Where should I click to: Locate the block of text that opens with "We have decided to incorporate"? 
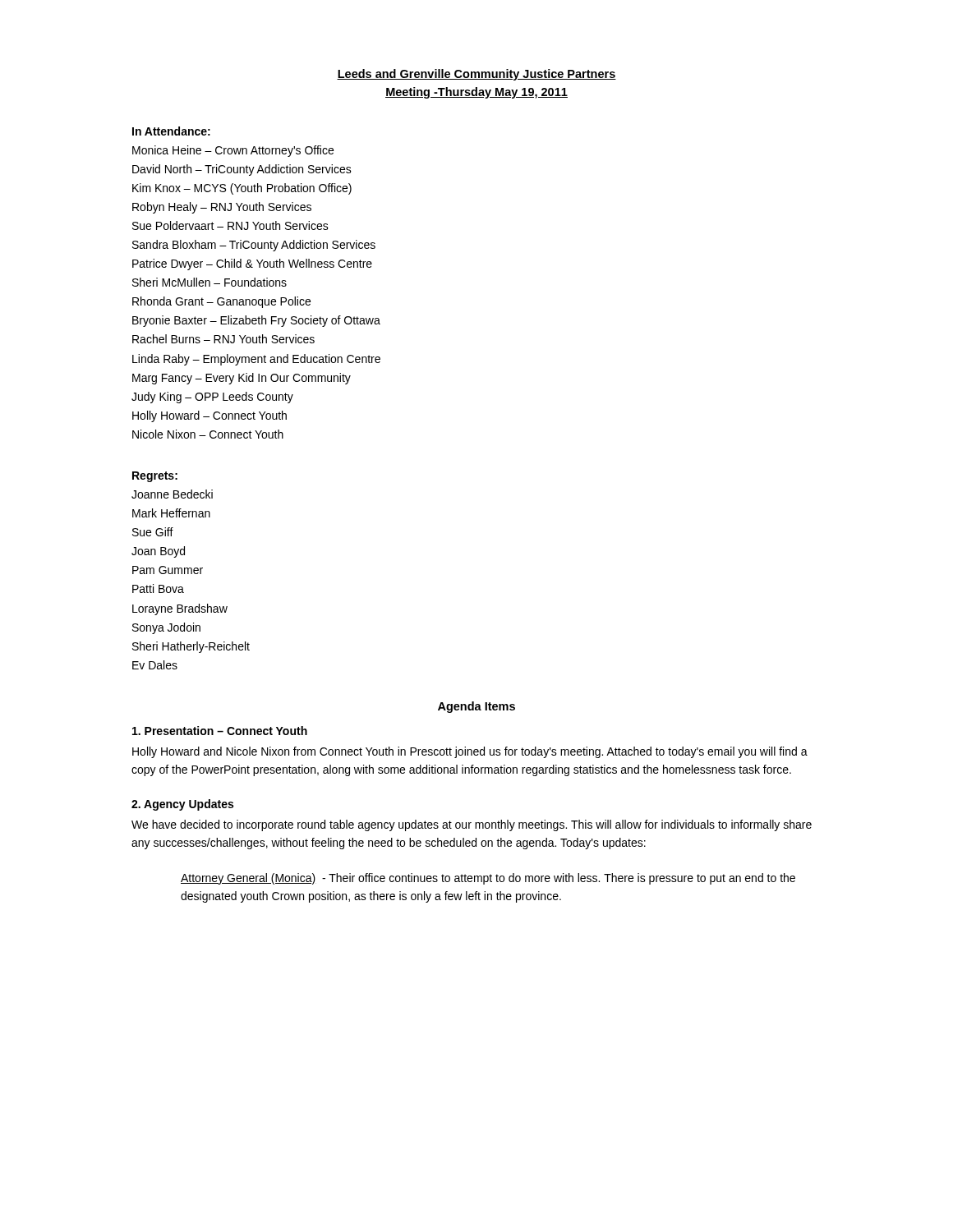(476, 834)
